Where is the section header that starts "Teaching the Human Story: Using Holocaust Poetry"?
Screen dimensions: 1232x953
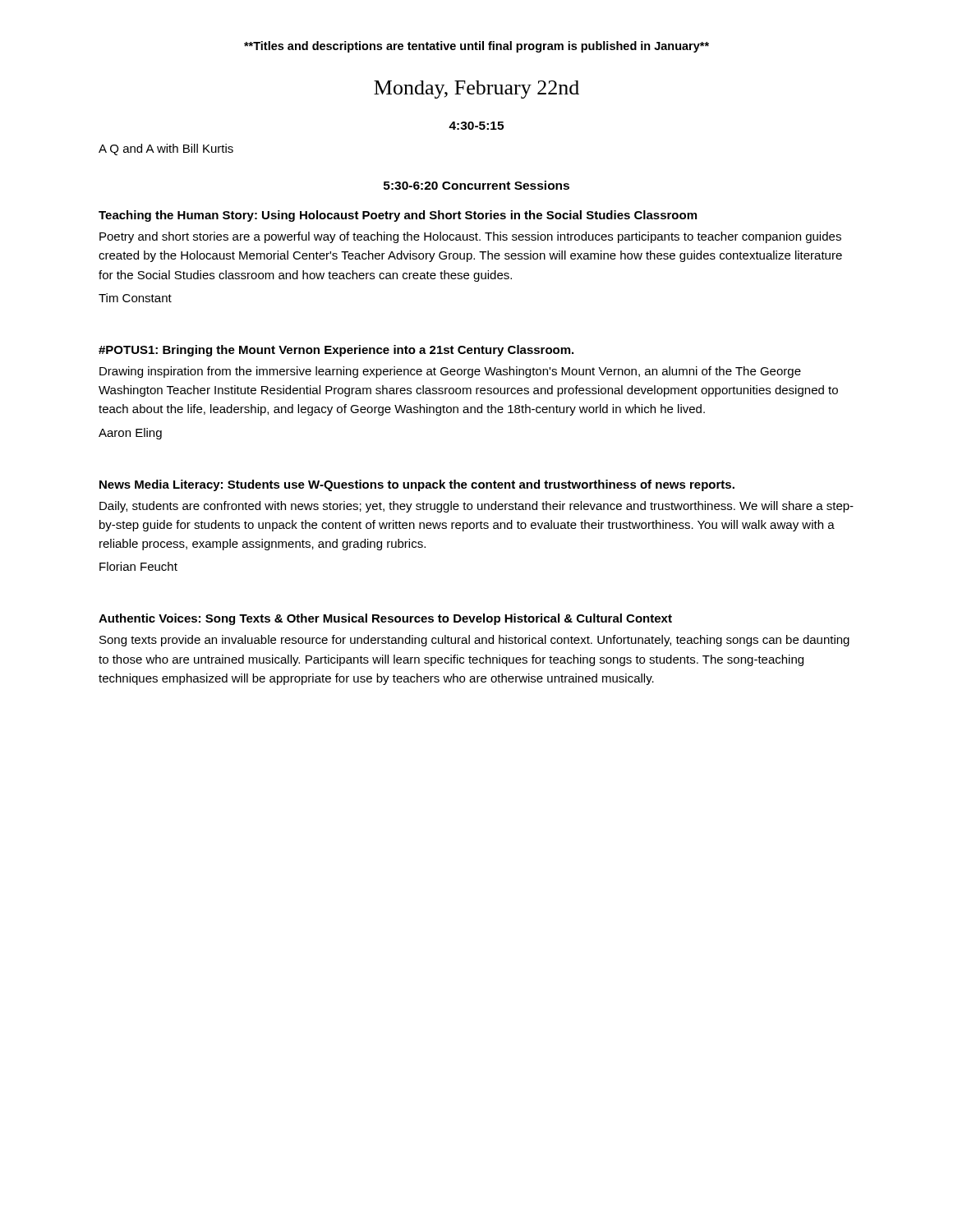(398, 215)
